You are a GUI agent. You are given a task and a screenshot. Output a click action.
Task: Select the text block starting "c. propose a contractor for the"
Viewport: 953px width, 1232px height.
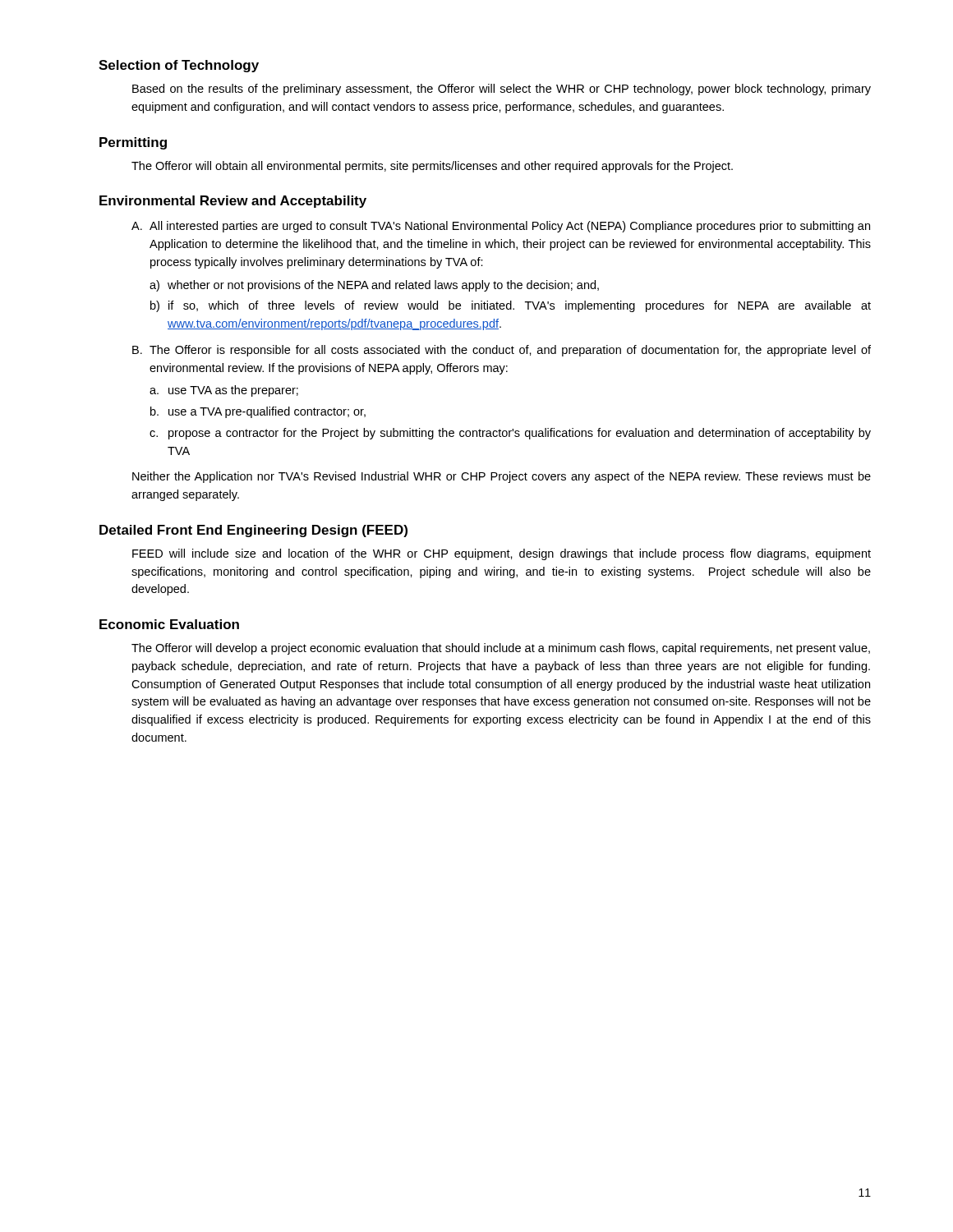coord(510,442)
